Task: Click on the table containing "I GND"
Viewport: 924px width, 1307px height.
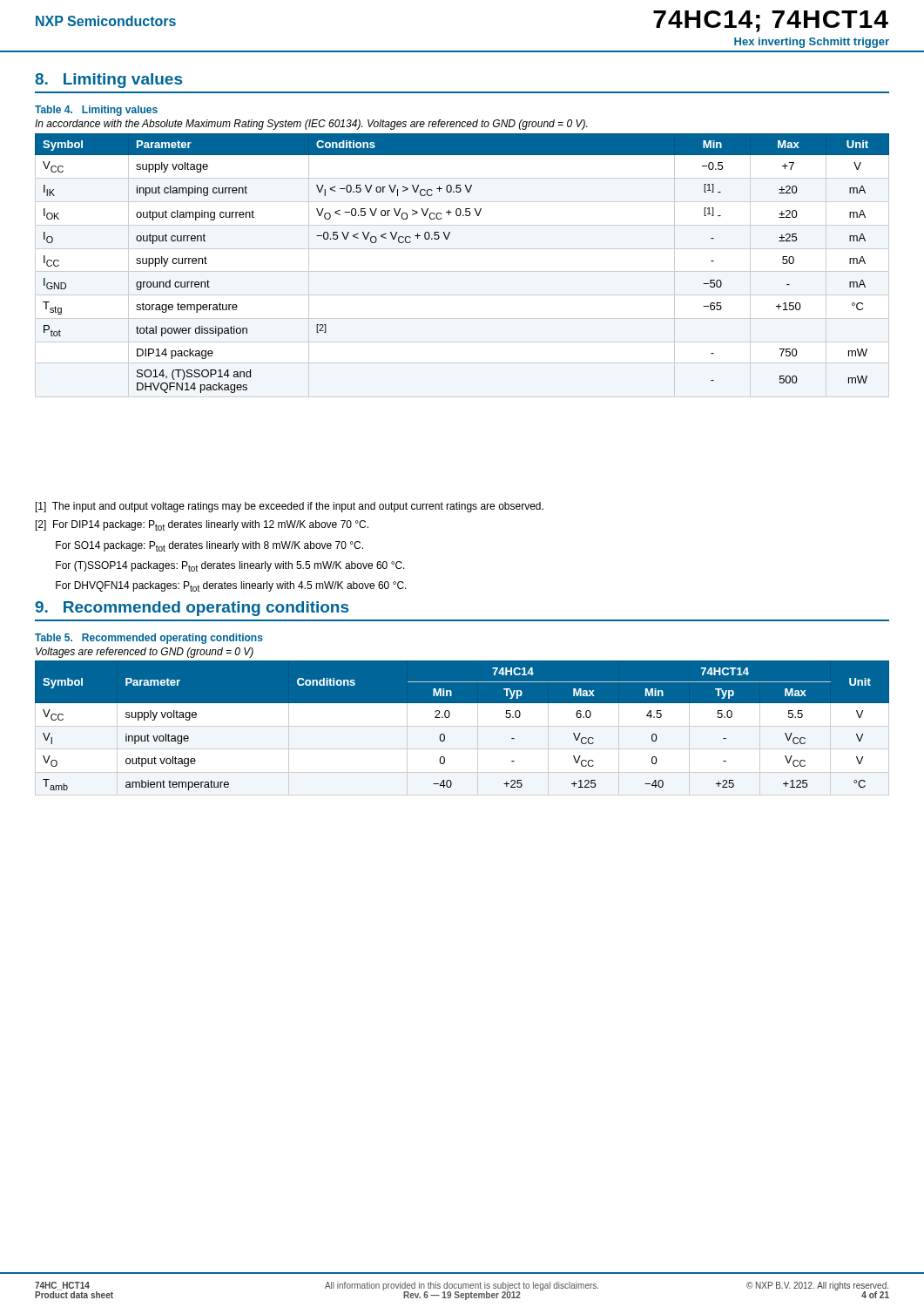Action: pos(462,265)
